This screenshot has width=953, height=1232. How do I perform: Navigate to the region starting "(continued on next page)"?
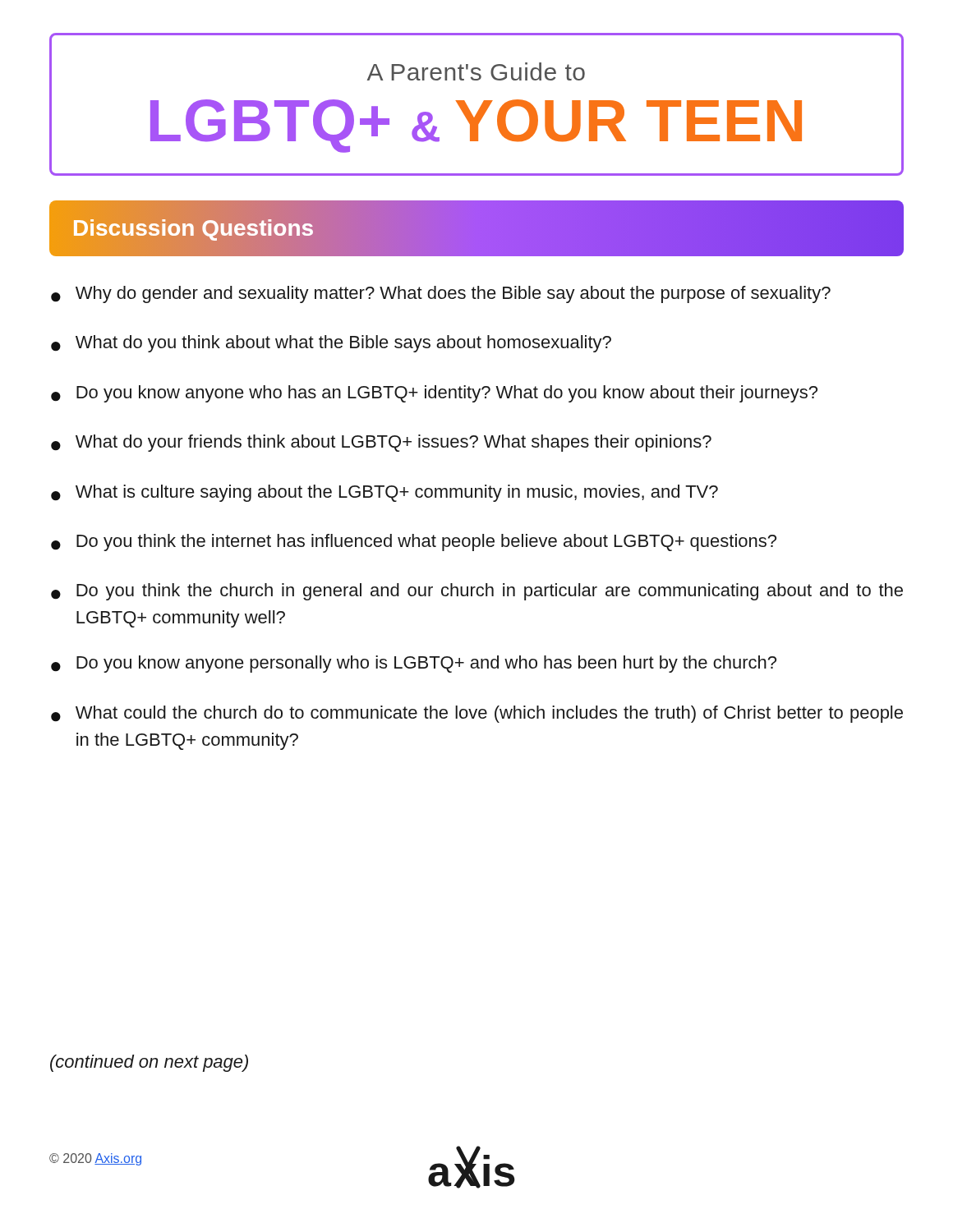(x=149, y=1062)
